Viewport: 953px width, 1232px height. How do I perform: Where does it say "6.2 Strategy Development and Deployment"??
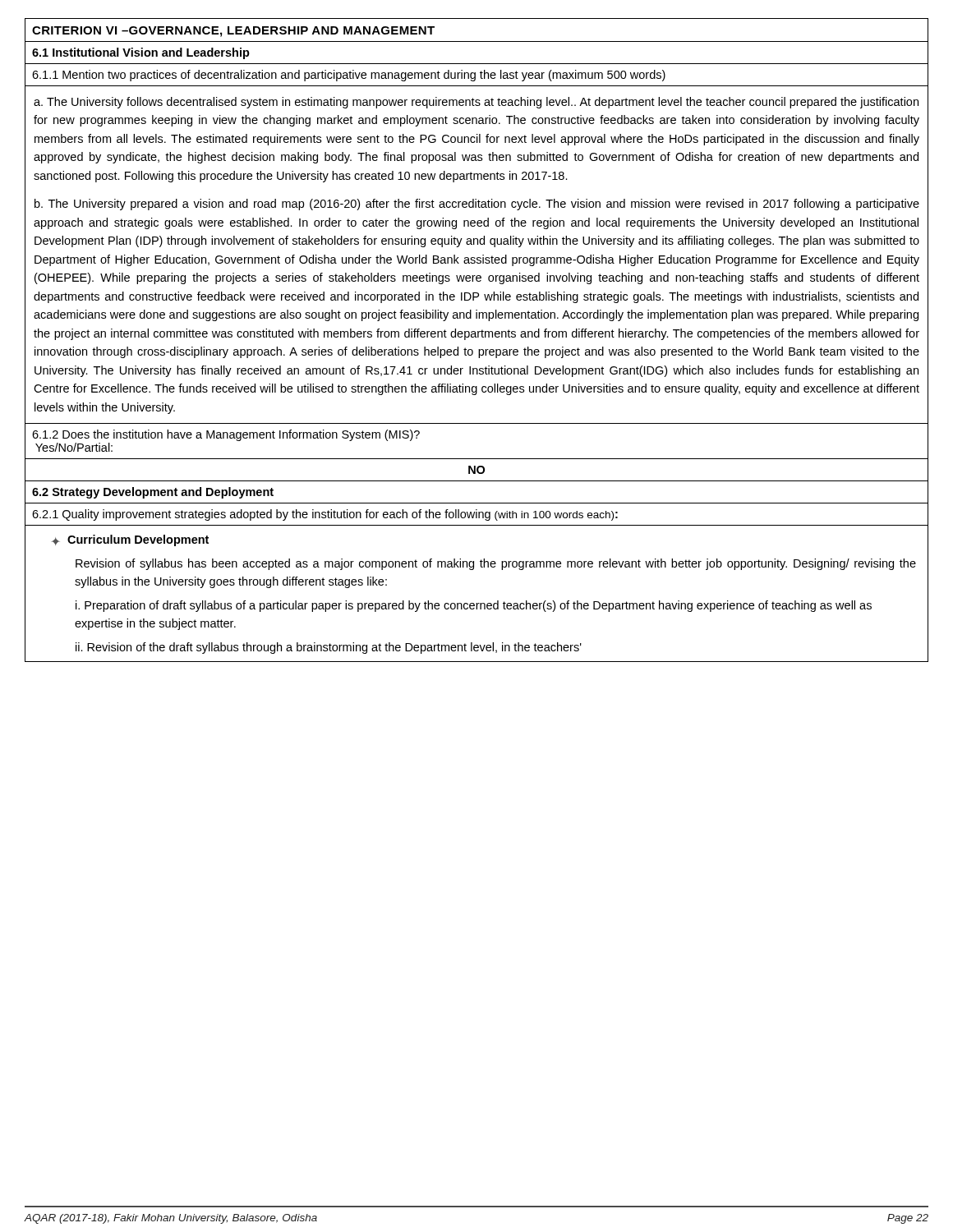[153, 492]
